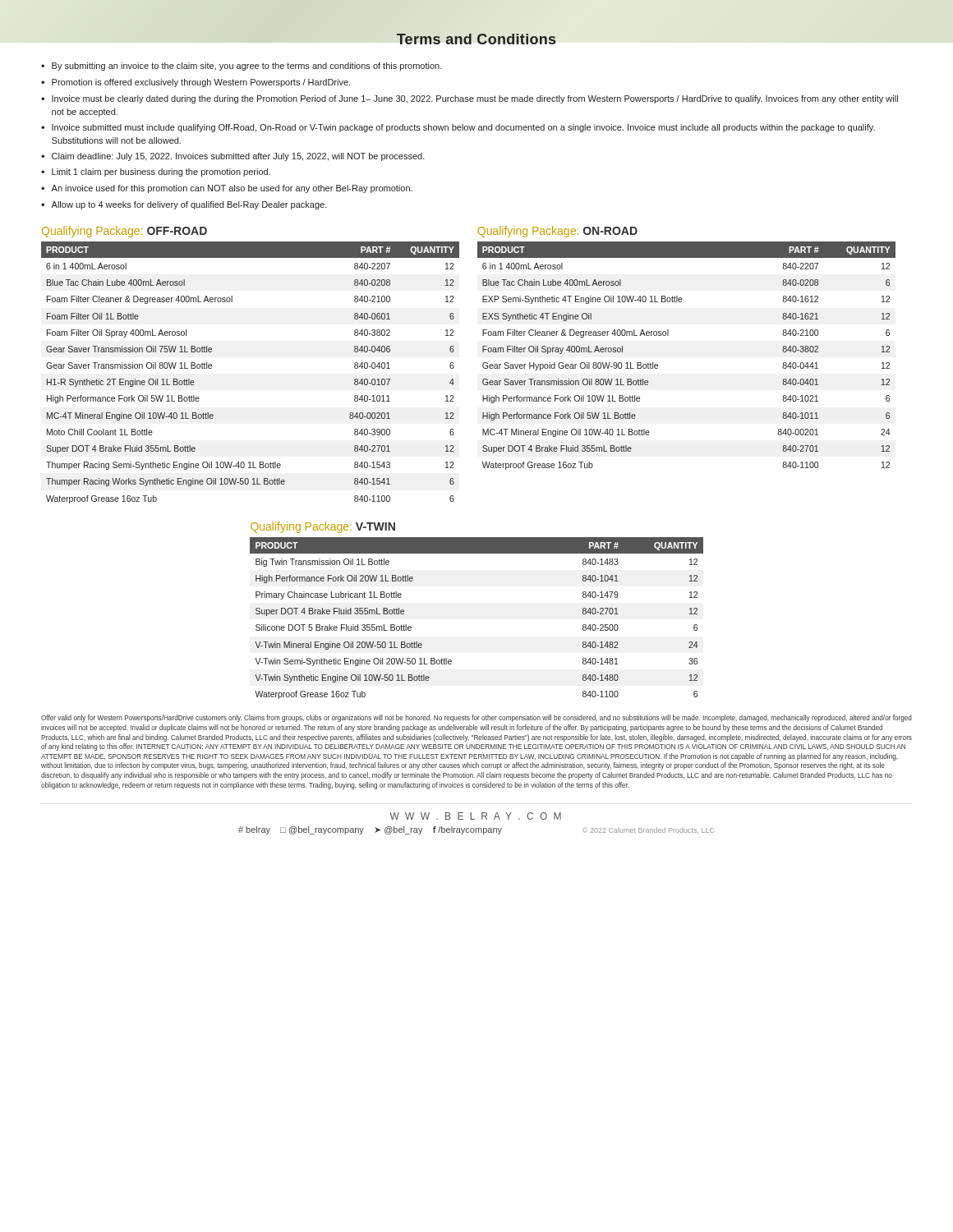Image resolution: width=953 pixels, height=1232 pixels.
Task: Select the table that reads "Foam Filter Oil 1L"
Action: (250, 374)
